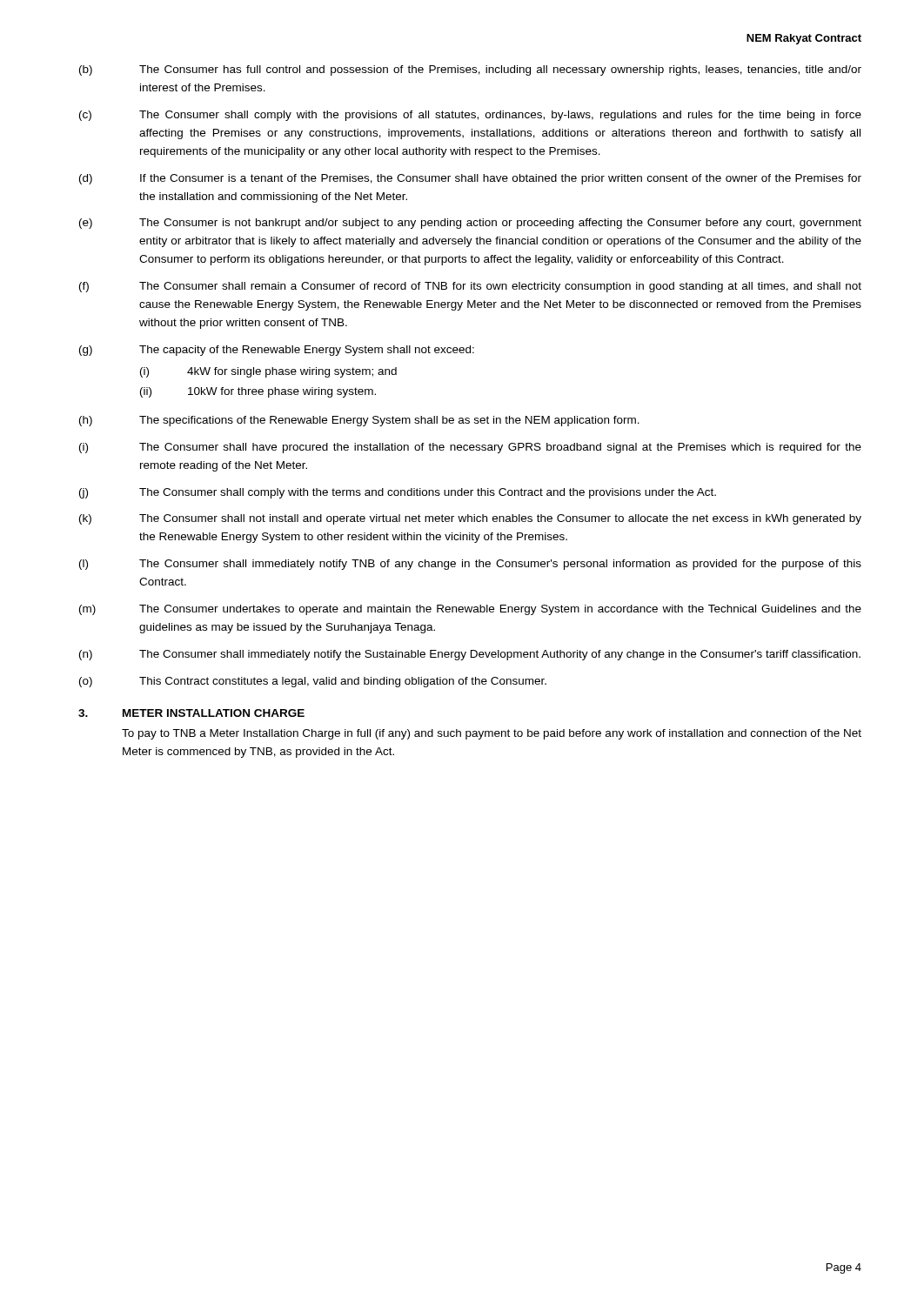Navigate to the block starting "(c) The Consumer shall comply"

pos(470,133)
